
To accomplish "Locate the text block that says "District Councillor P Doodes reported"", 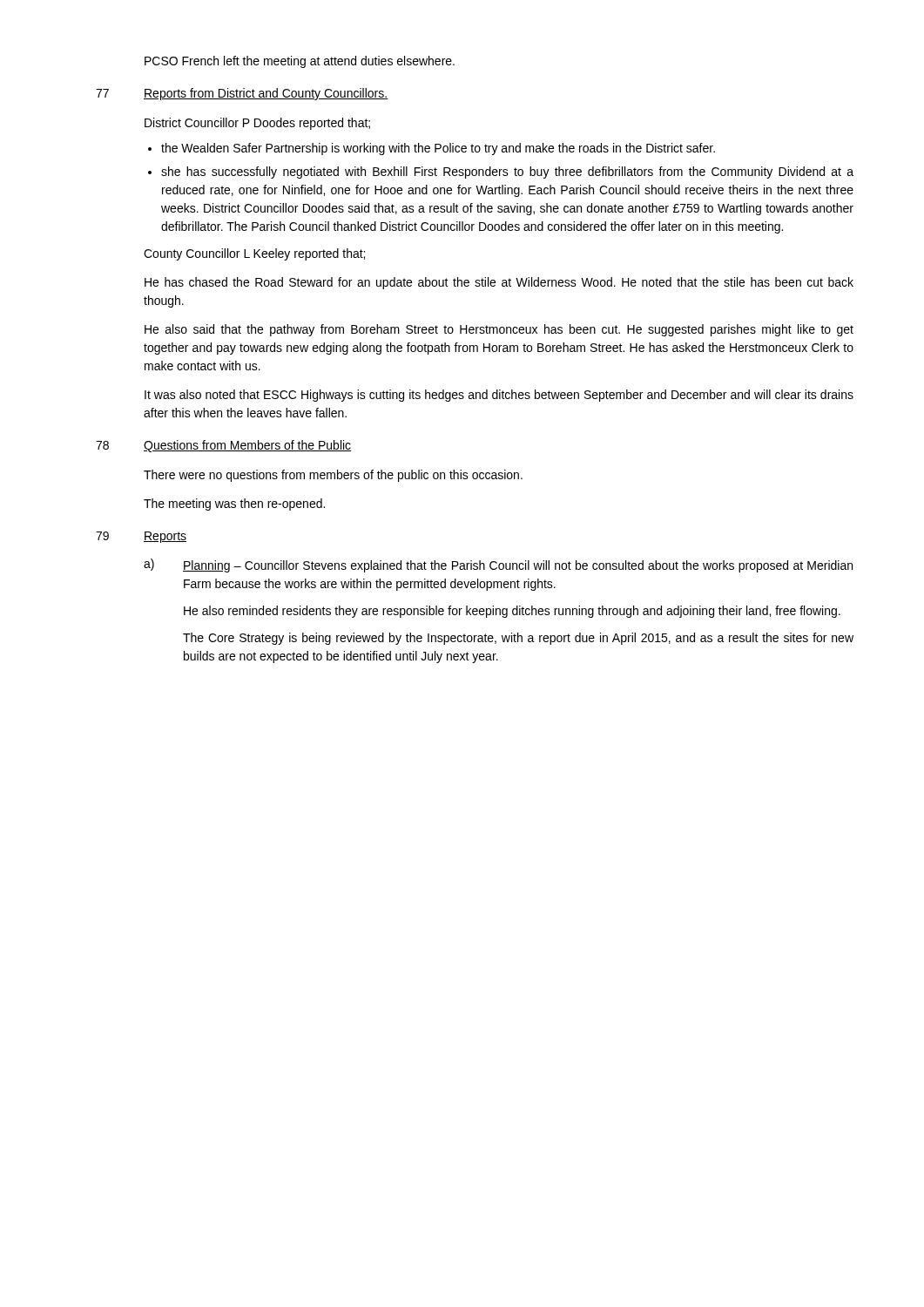I will (257, 123).
